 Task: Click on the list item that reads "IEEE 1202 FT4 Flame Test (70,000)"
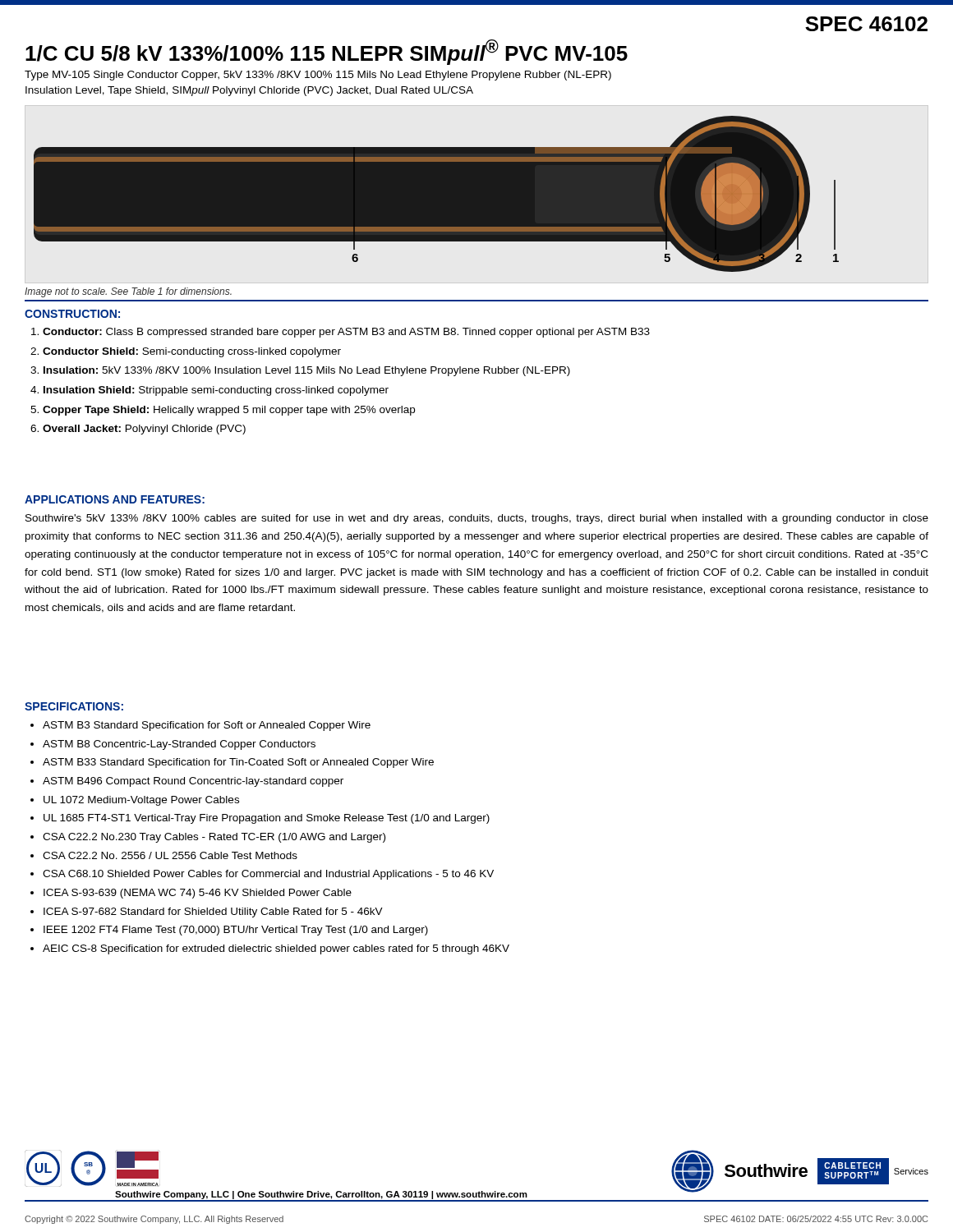click(x=235, y=930)
